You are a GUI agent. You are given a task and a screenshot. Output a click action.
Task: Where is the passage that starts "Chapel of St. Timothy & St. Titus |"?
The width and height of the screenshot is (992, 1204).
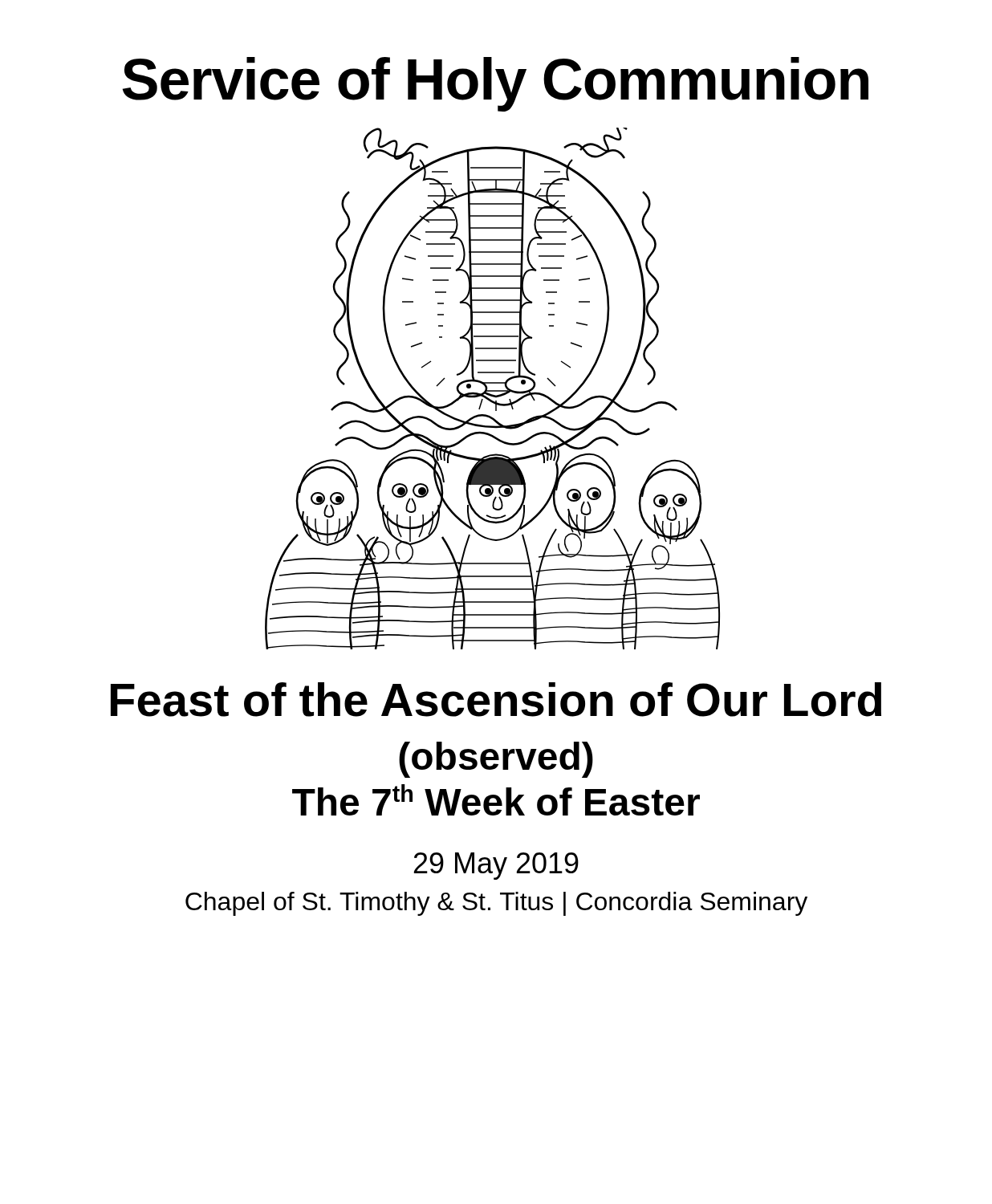point(496,901)
